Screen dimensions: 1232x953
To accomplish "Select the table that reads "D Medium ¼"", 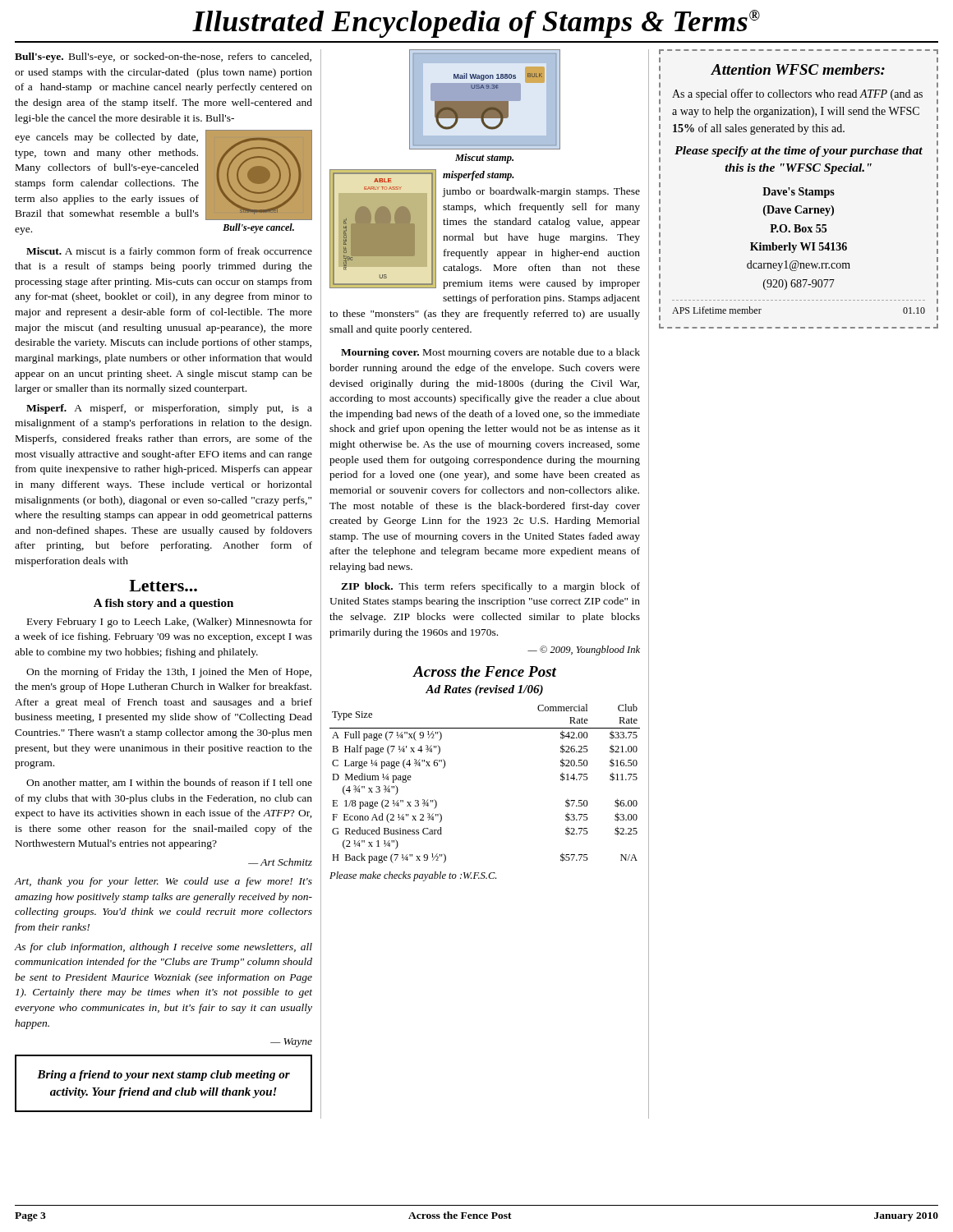I will tap(485, 783).
